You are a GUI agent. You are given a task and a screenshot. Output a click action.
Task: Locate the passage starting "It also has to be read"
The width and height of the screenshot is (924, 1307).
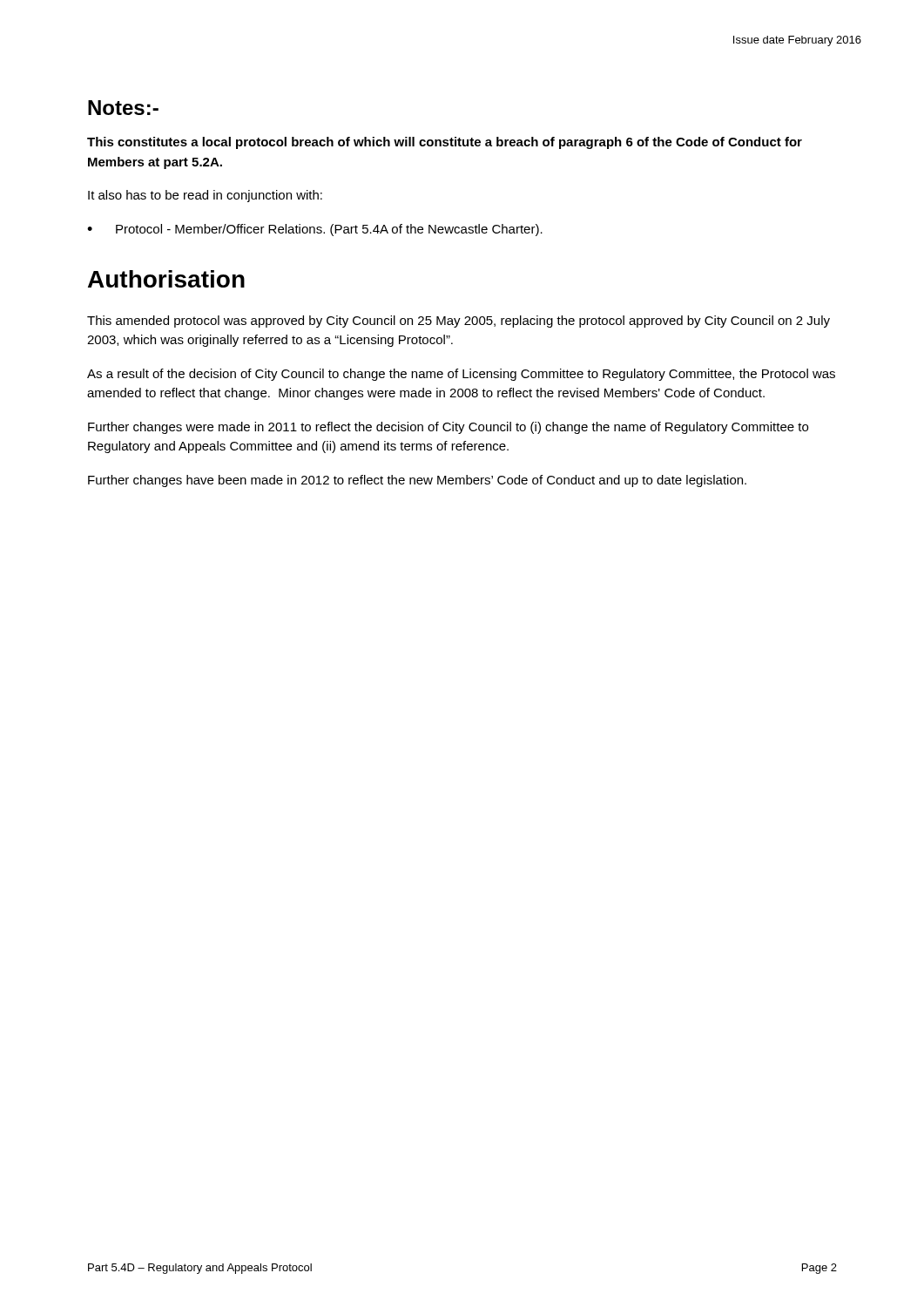pyautogui.click(x=205, y=195)
